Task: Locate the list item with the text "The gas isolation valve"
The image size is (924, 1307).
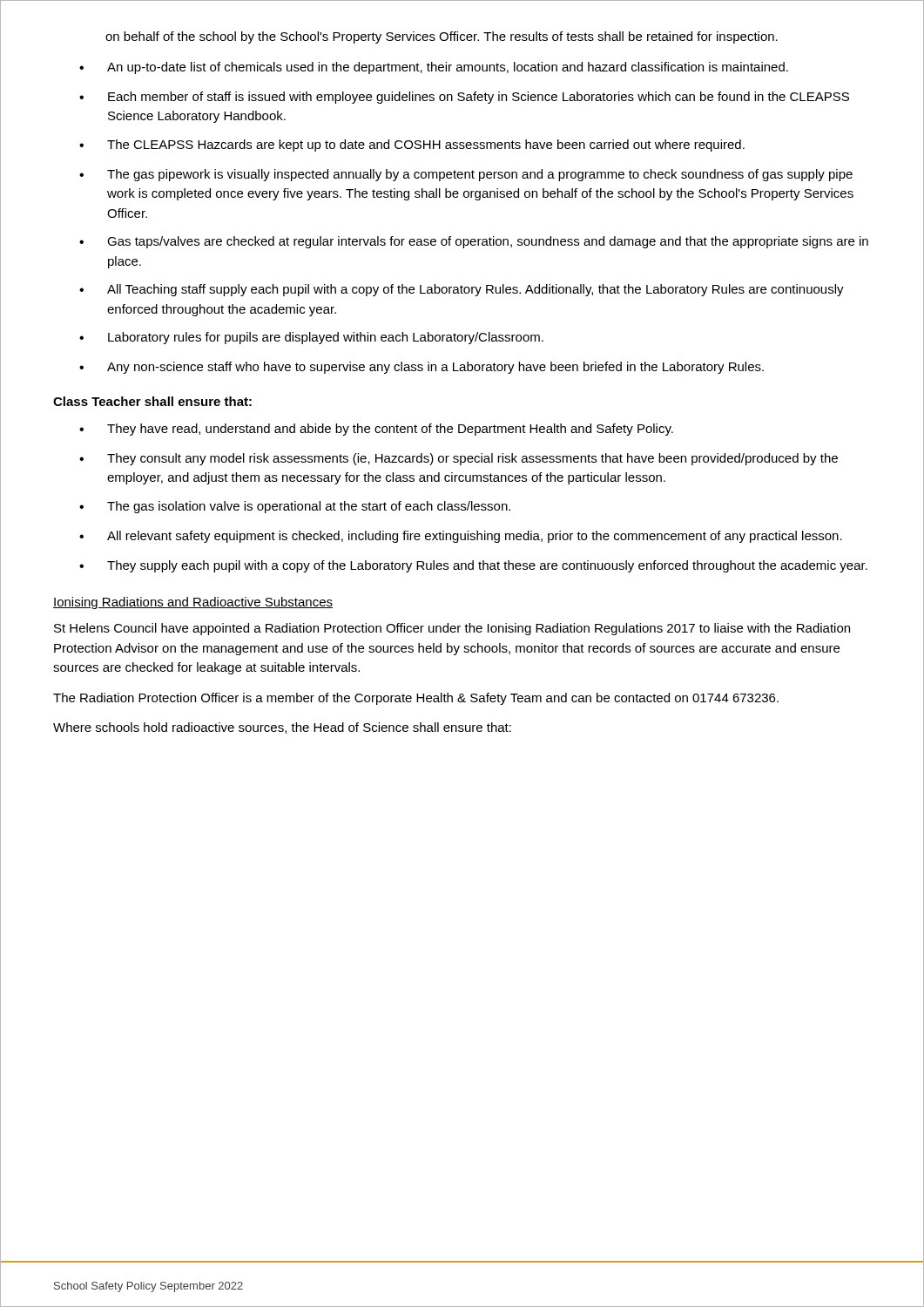Action: pyautogui.click(x=462, y=507)
